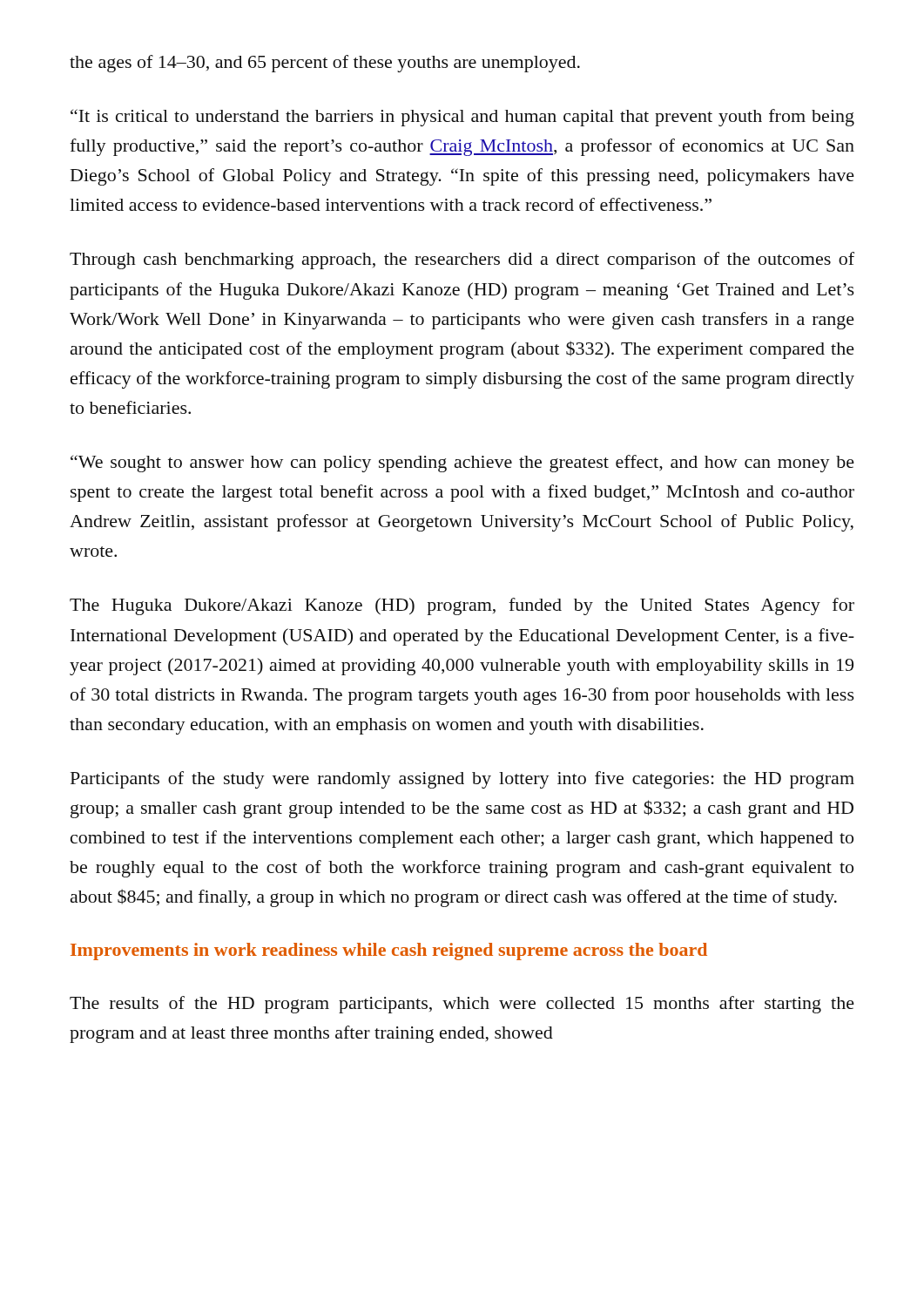Viewport: 924px width, 1307px height.
Task: Select the text block with the text "The Huguka Dukore/Akazi Kanoze (HD)"
Action: pos(462,664)
